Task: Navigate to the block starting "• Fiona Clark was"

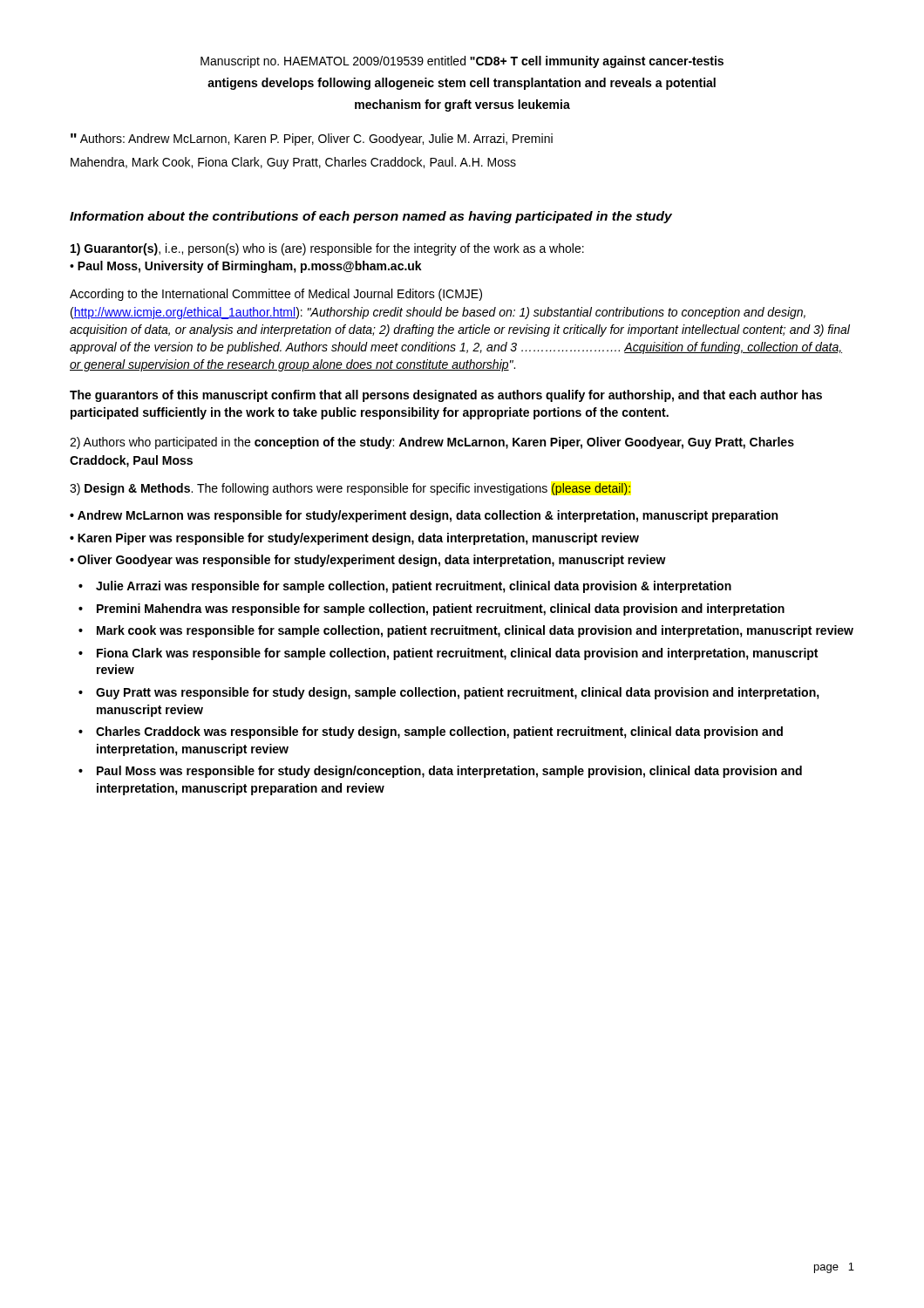Action: (x=466, y=662)
